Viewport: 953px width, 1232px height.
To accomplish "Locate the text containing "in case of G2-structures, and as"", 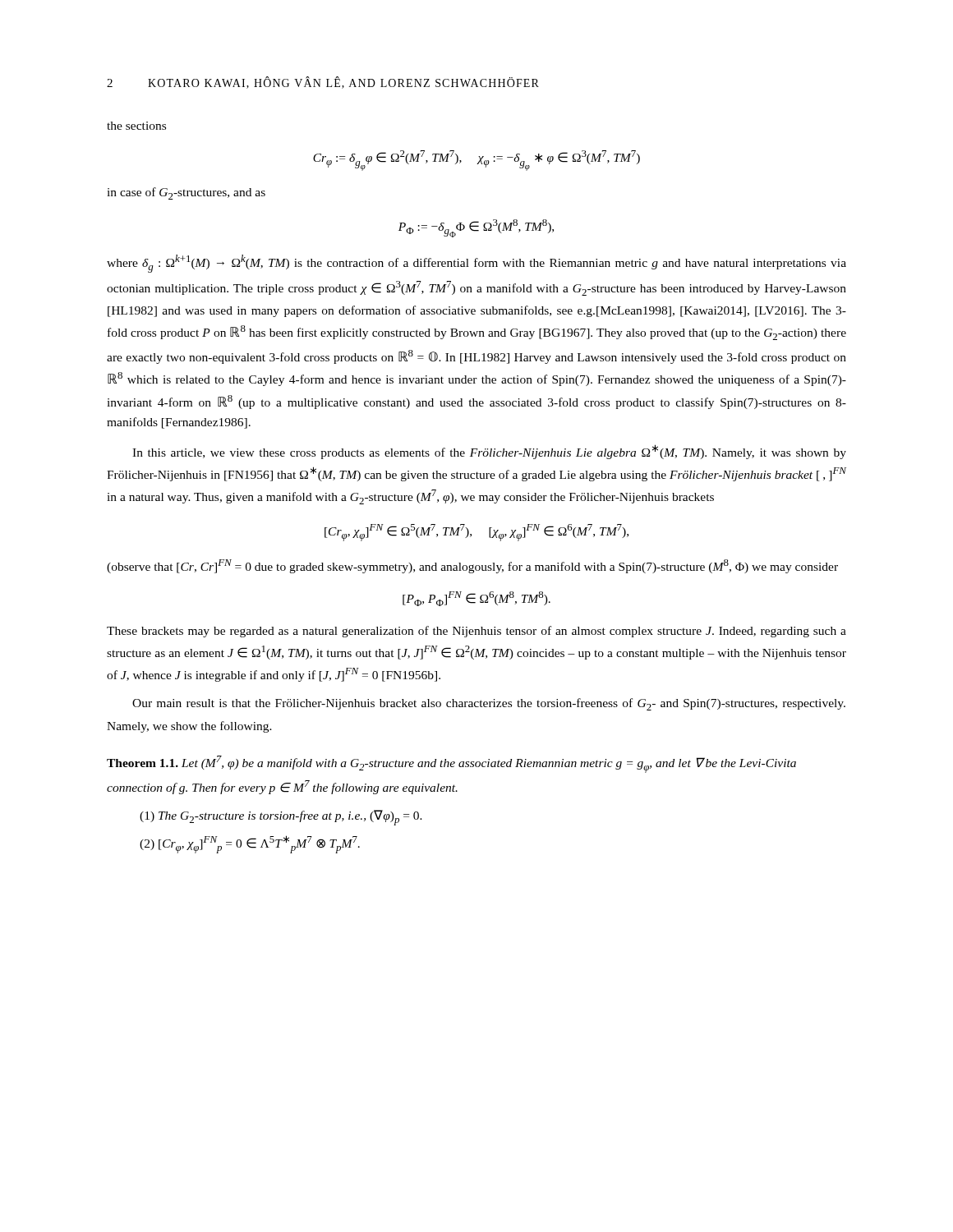I will [186, 193].
